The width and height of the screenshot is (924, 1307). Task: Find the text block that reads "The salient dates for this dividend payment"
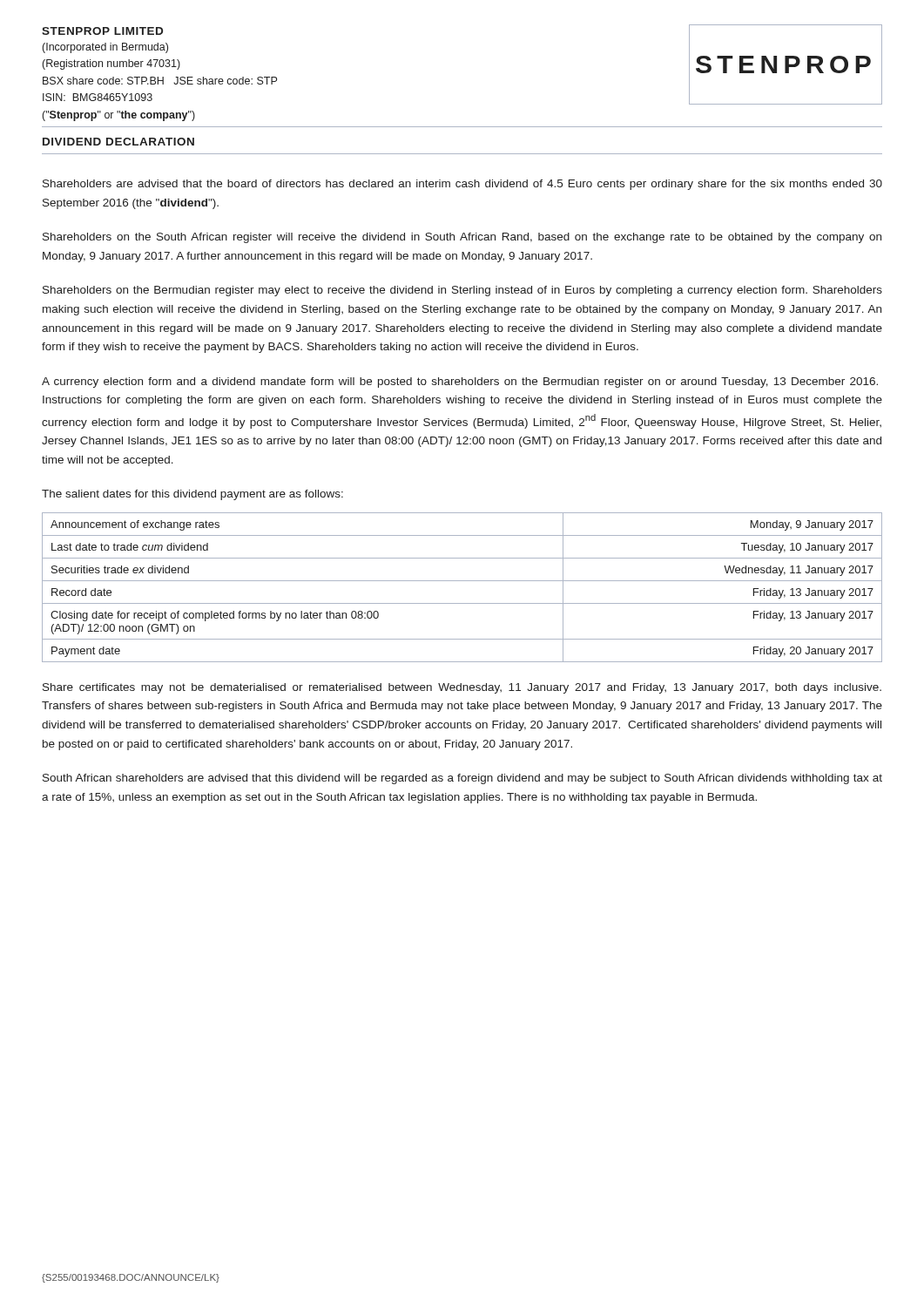pos(193,494)
